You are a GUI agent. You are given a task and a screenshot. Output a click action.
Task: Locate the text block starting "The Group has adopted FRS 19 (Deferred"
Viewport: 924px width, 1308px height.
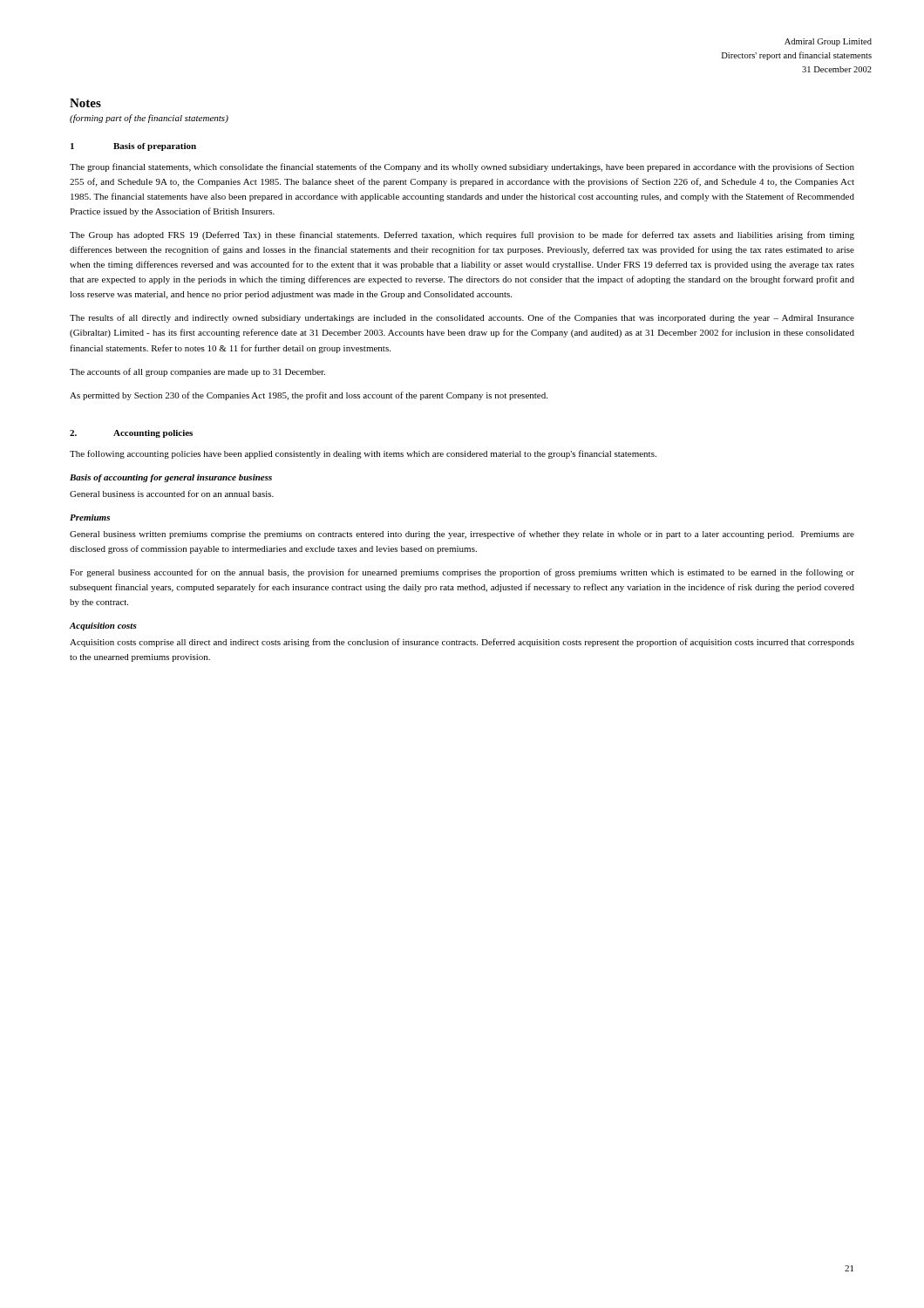(x=462, y=264)
